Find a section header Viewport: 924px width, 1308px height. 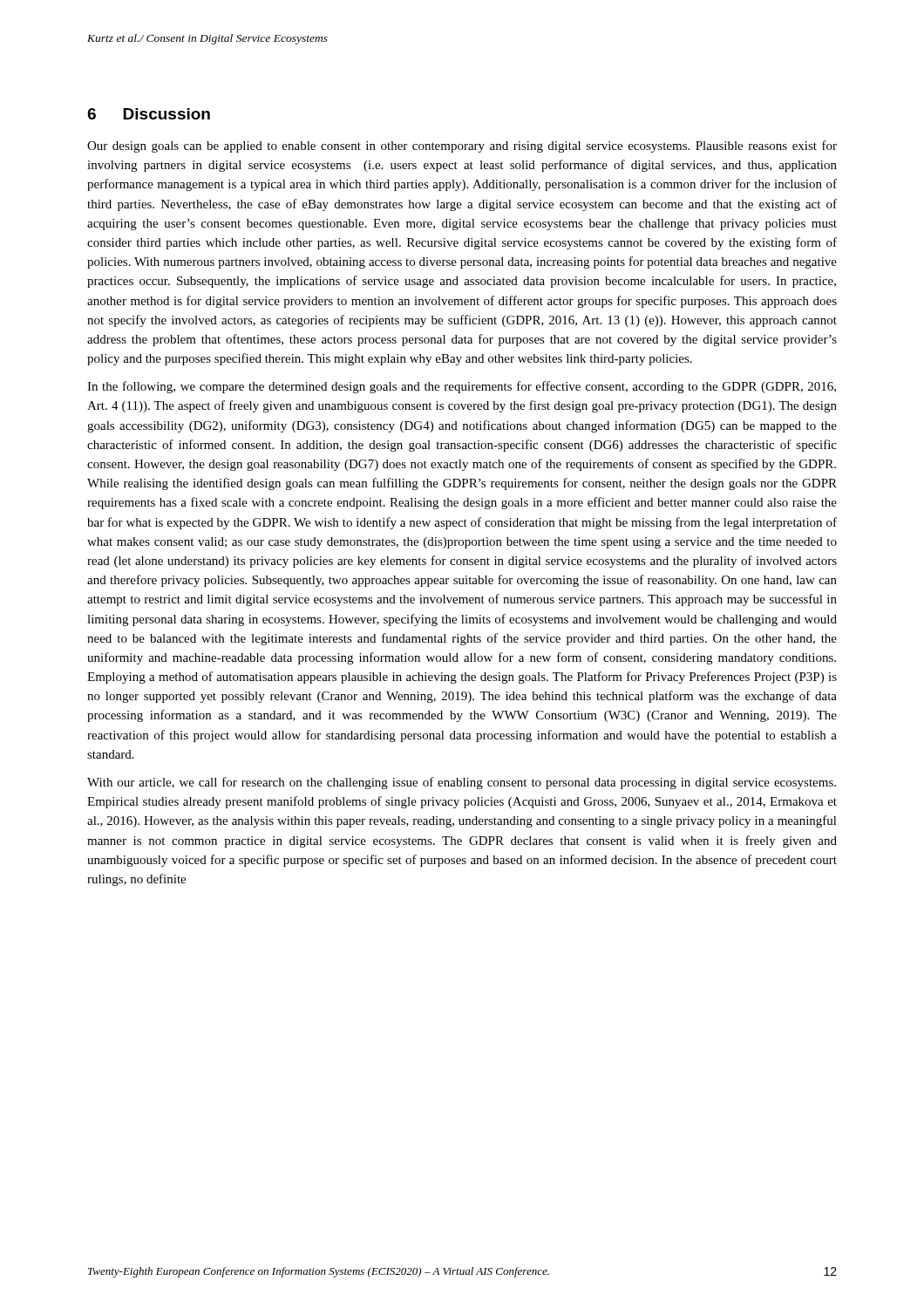click(x=149, y=114)
